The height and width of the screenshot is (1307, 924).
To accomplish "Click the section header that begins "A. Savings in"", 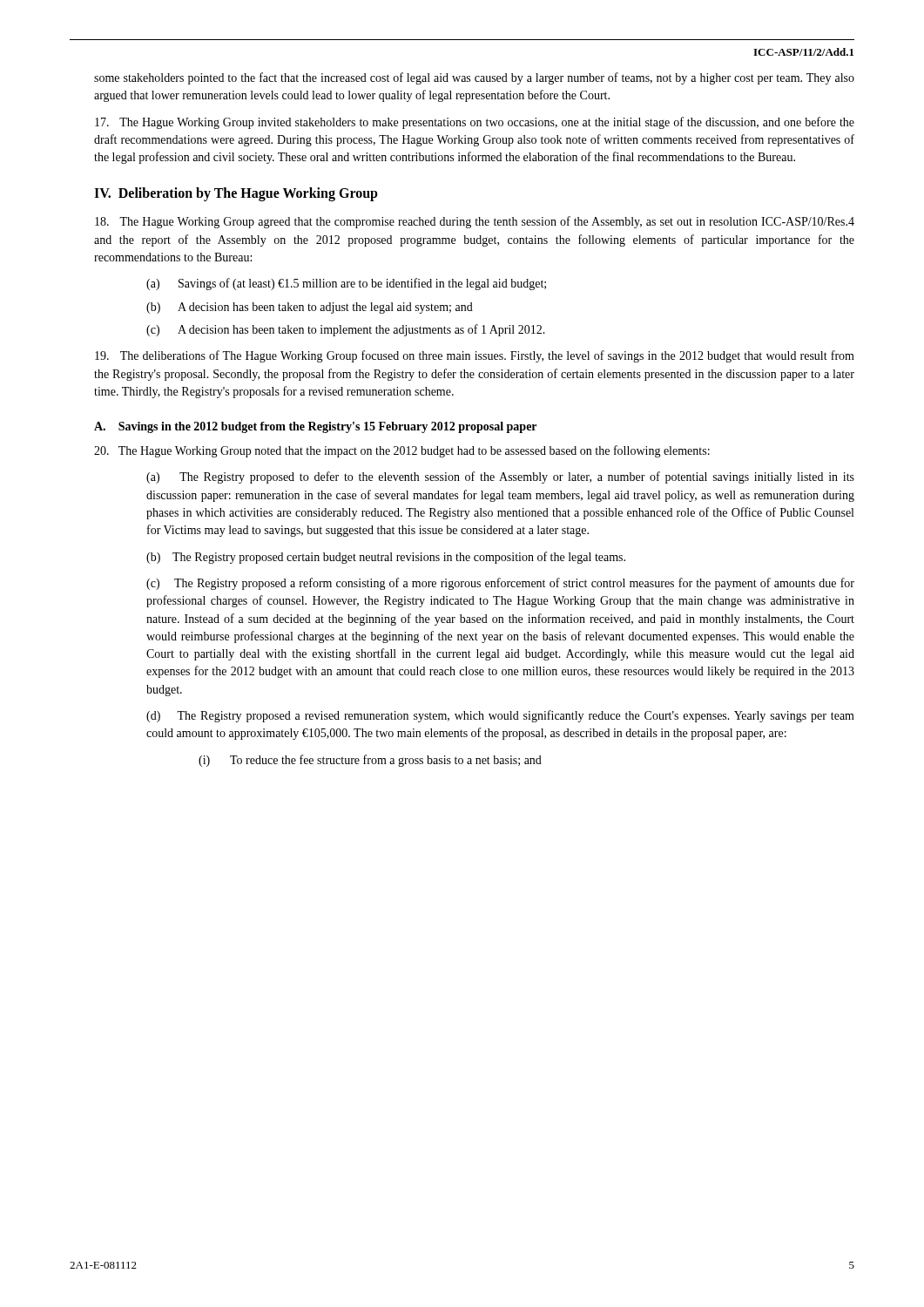I will tap(315, 427).
